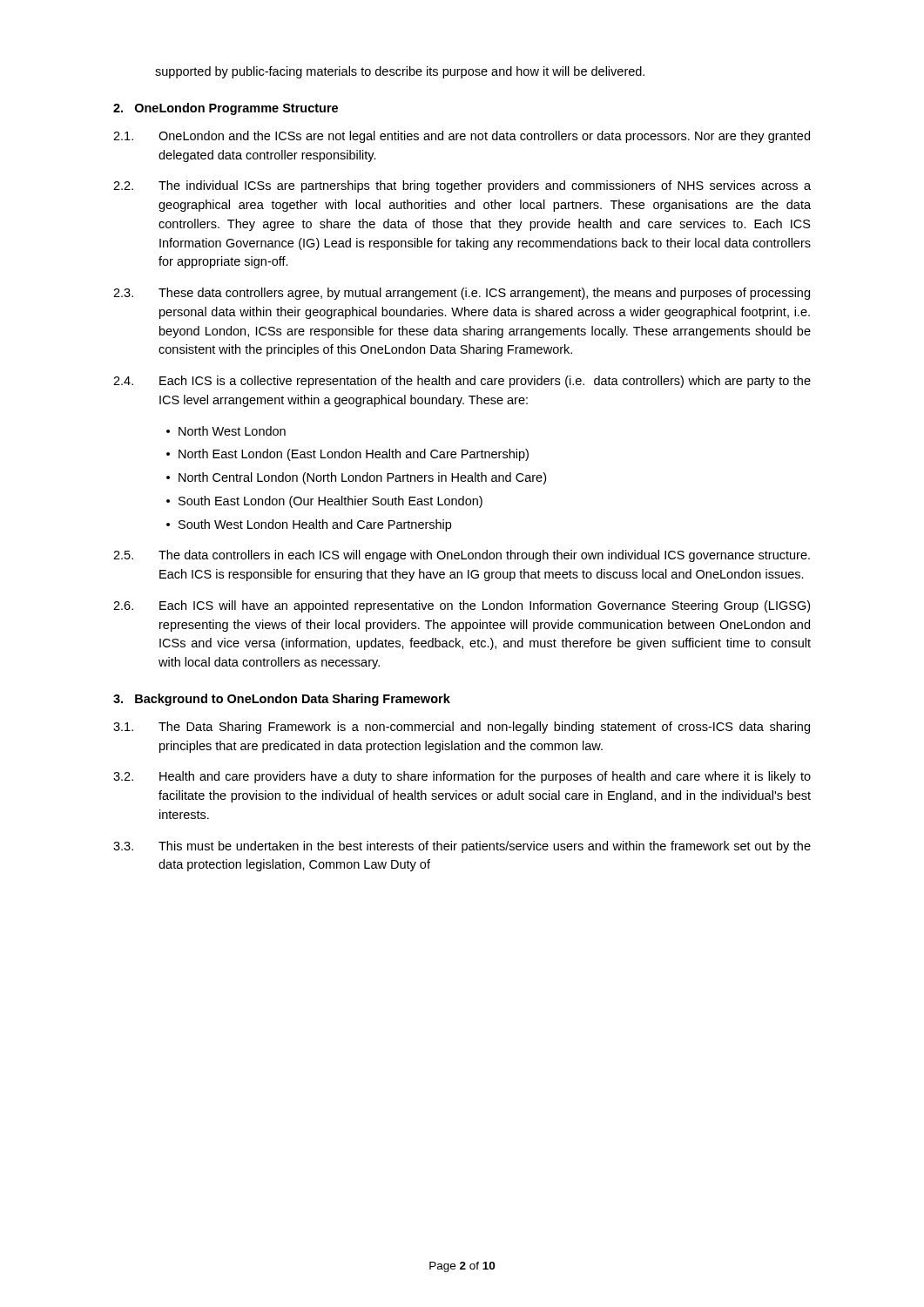Locate the text block starting "3. Background to OneLondon Data Sharing"

point(282,699)
